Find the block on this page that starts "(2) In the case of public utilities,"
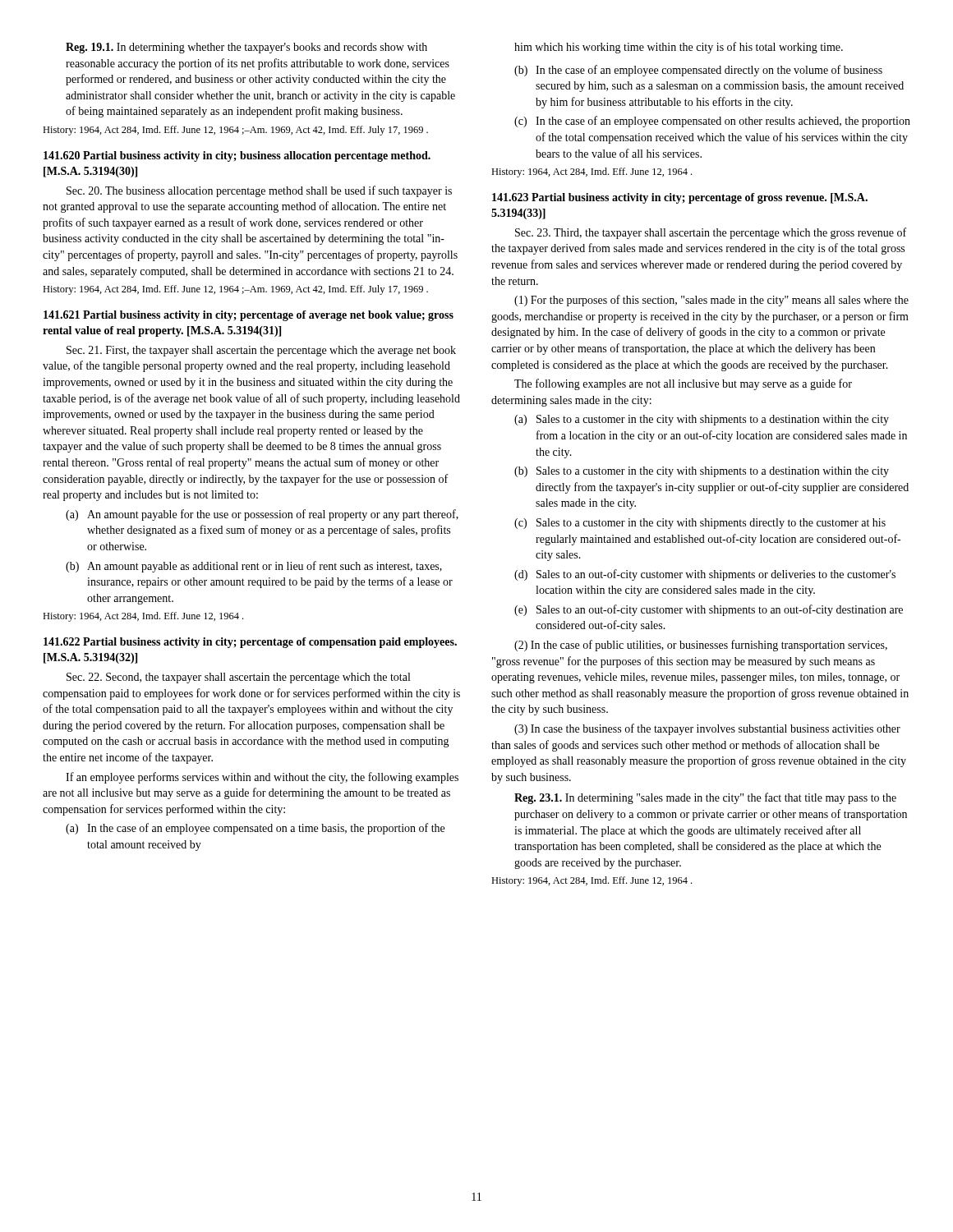953x1232 pixels. pyautogui.click(x=701, y=678)
